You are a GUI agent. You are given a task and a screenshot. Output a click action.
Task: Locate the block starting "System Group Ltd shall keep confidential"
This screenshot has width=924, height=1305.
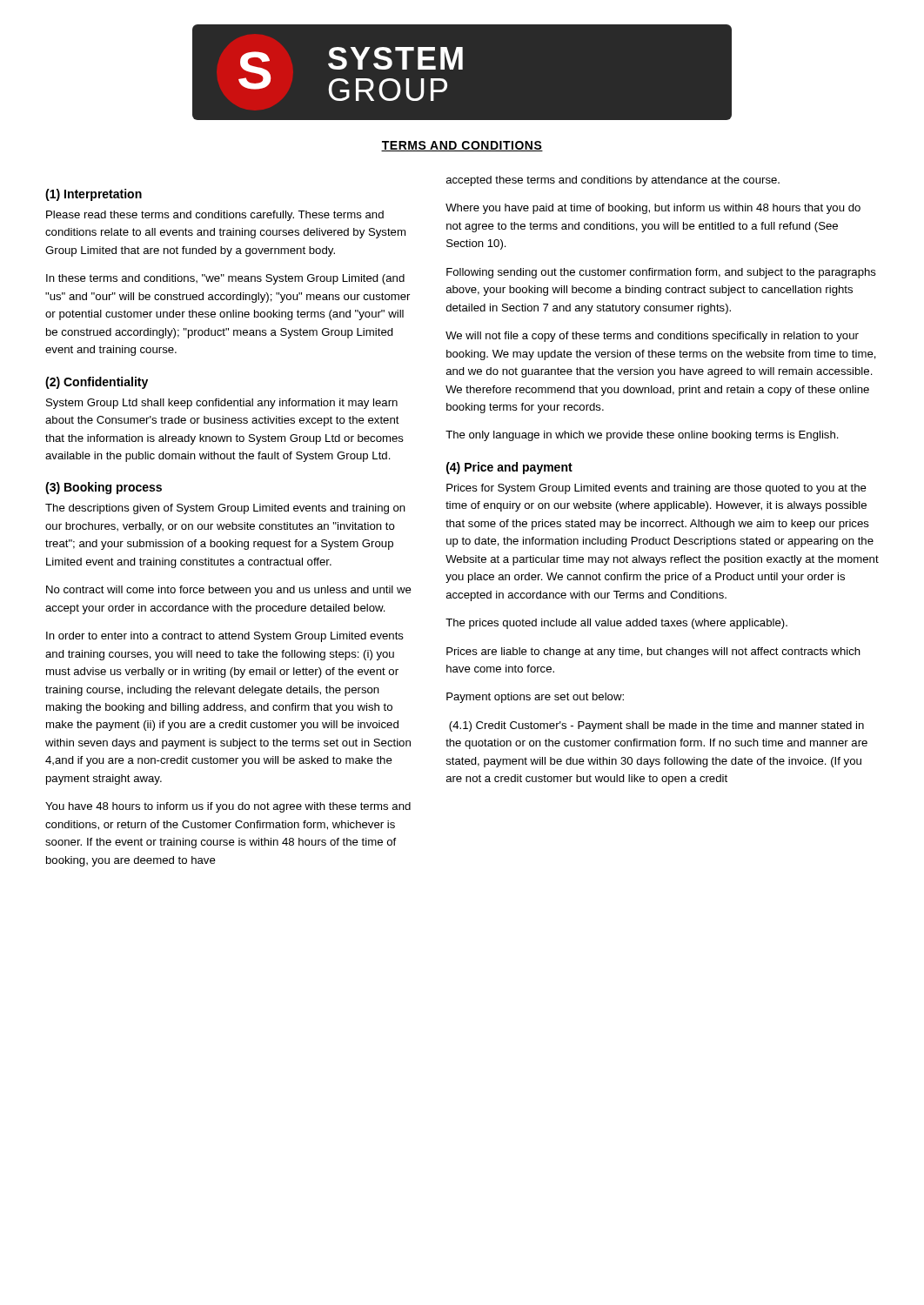point(224,429)
